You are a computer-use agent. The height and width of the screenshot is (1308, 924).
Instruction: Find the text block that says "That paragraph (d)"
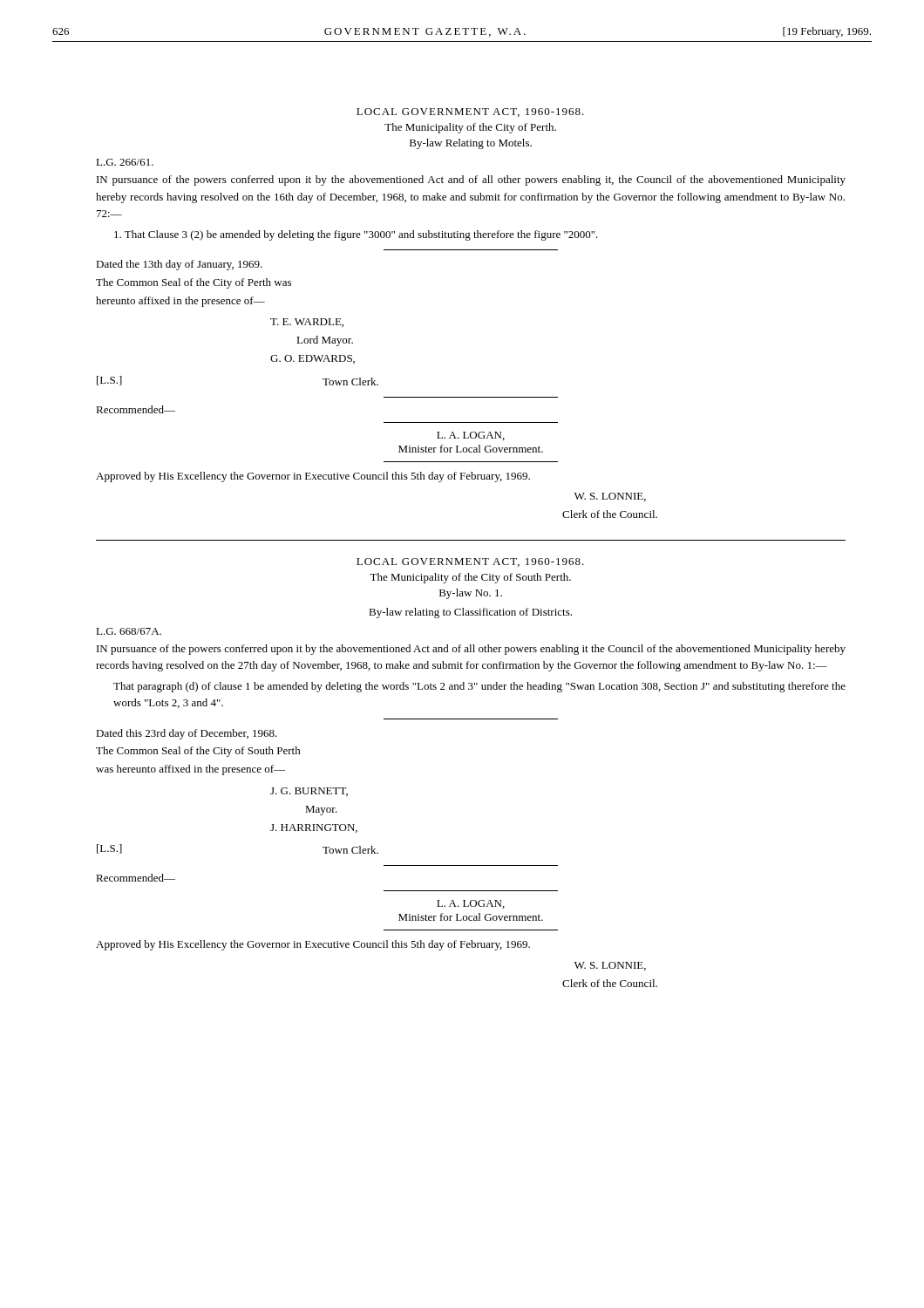[479, 694]
